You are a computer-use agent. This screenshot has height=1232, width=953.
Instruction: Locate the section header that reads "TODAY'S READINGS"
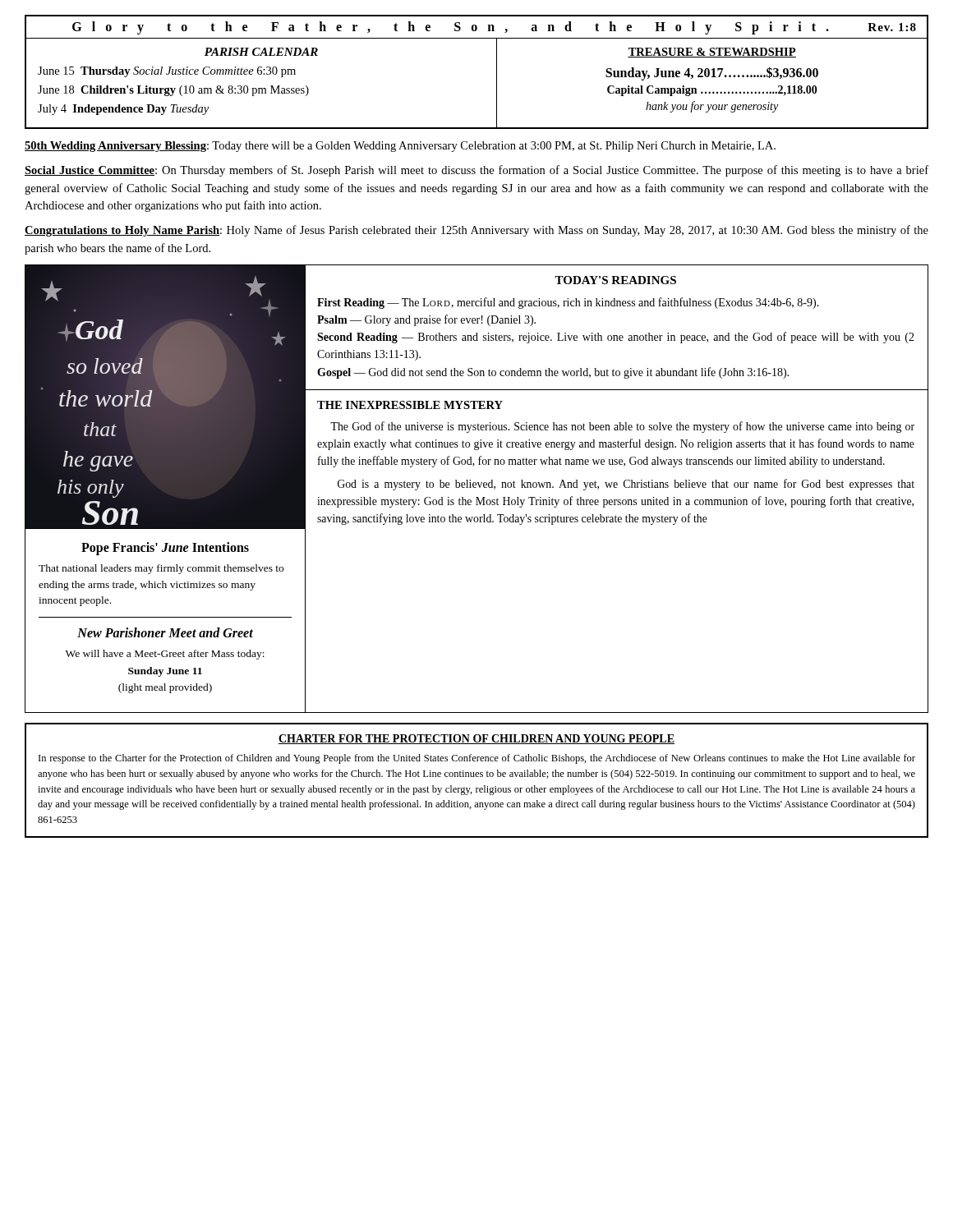click(616, 280)
